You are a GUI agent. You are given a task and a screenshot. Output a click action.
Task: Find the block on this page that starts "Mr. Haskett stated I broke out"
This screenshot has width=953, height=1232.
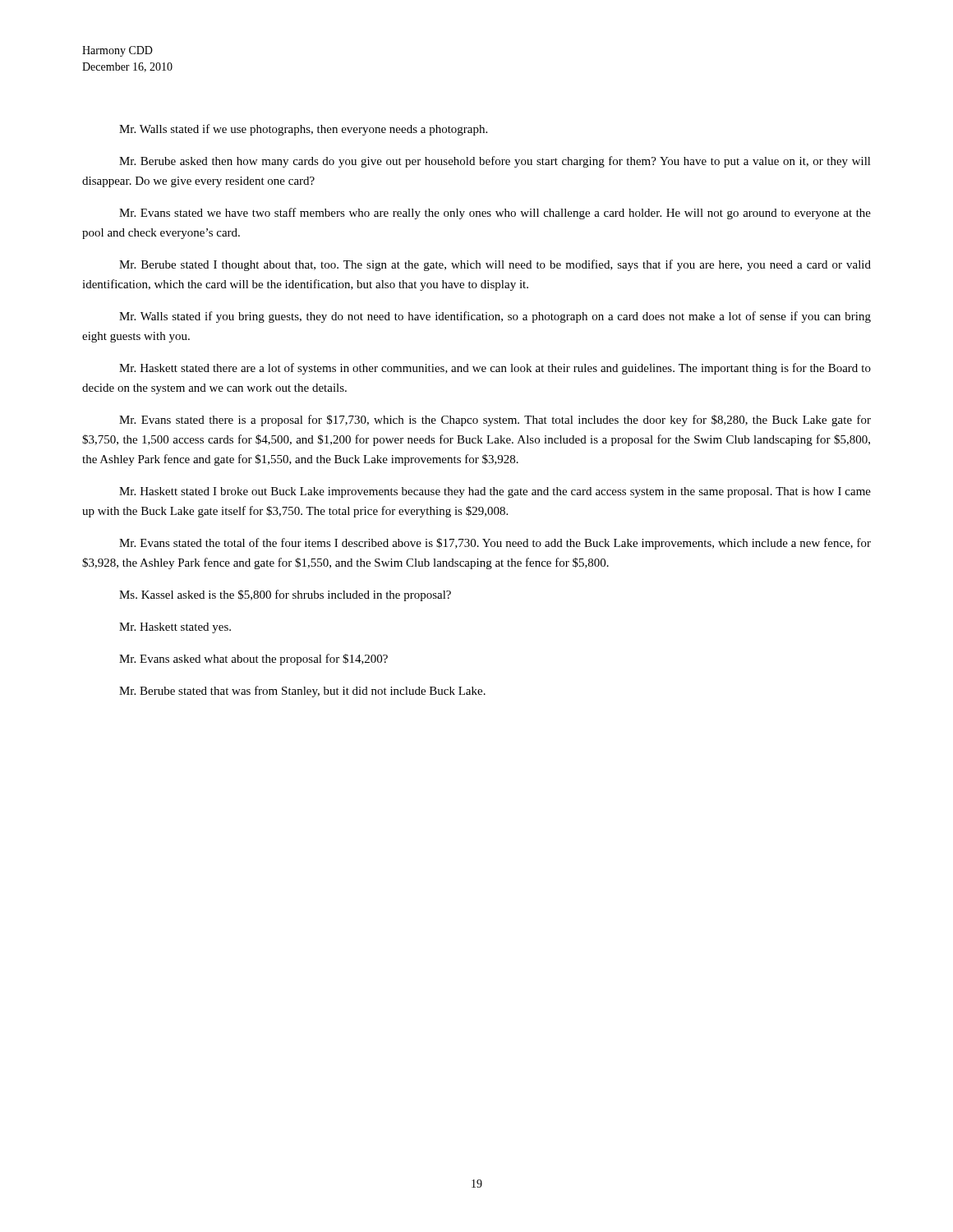476,501
